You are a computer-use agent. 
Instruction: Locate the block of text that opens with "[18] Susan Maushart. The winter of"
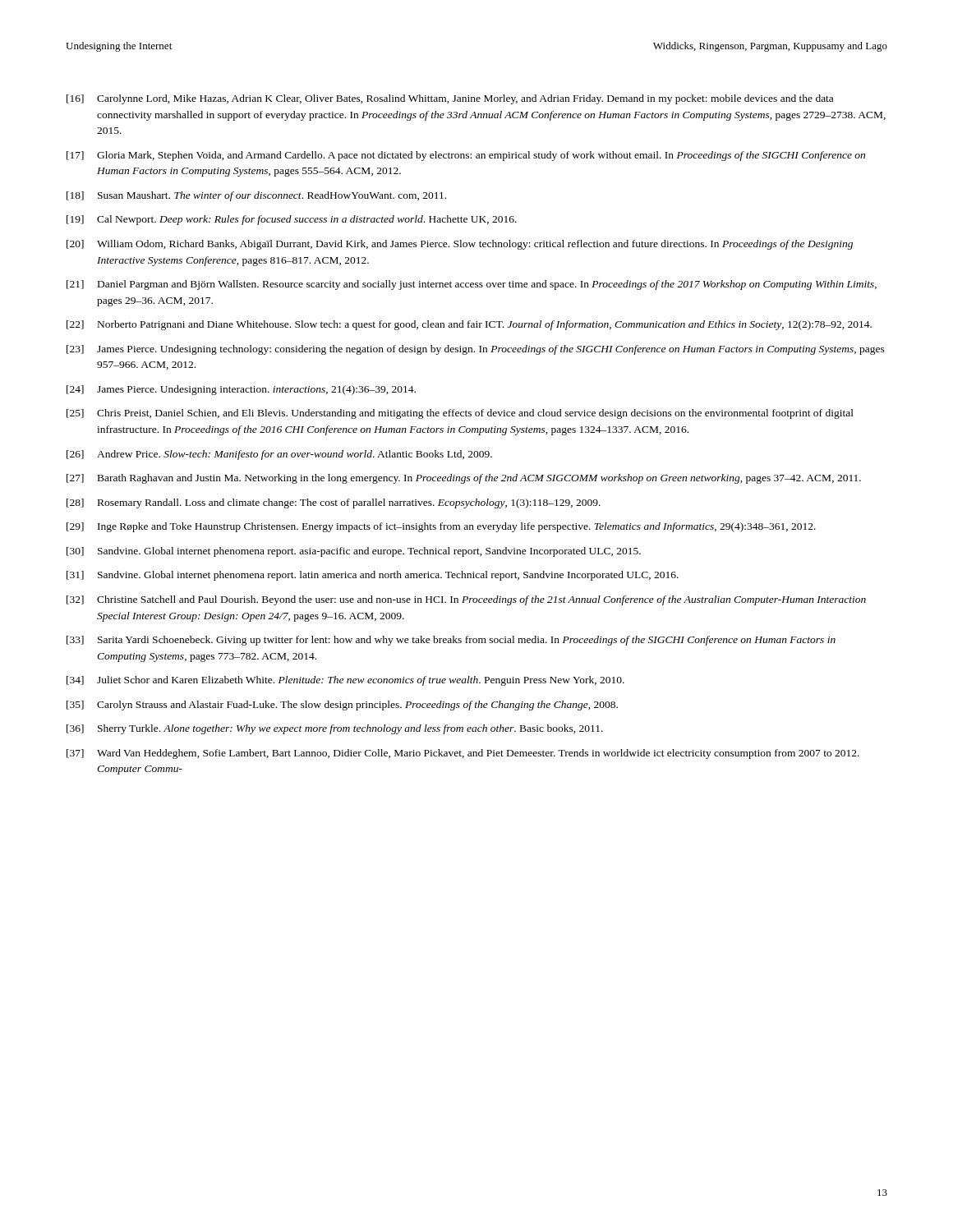pyautogui.click(x=256, y=196)
